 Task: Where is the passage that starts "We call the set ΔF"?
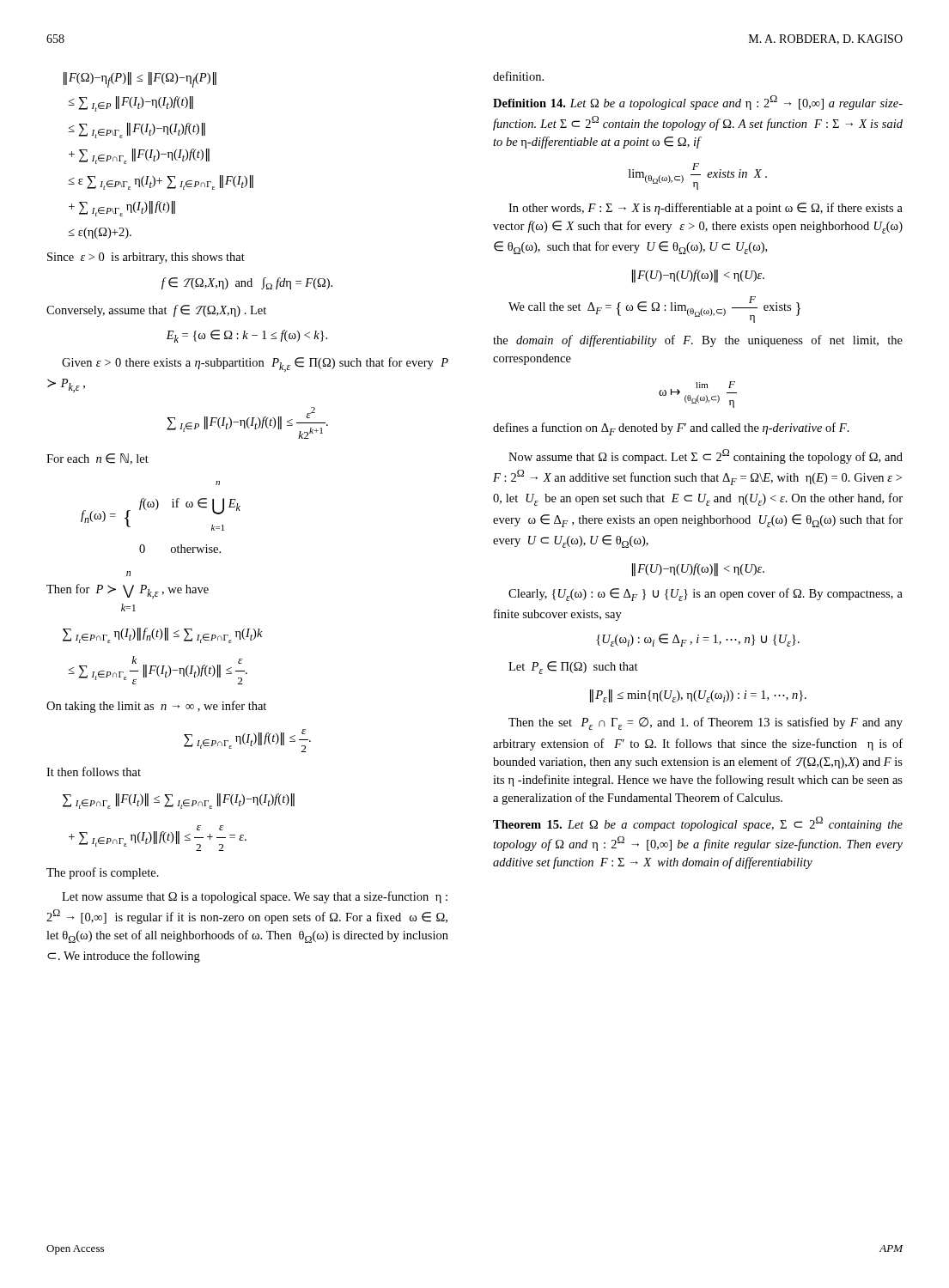tap(654, 310)
